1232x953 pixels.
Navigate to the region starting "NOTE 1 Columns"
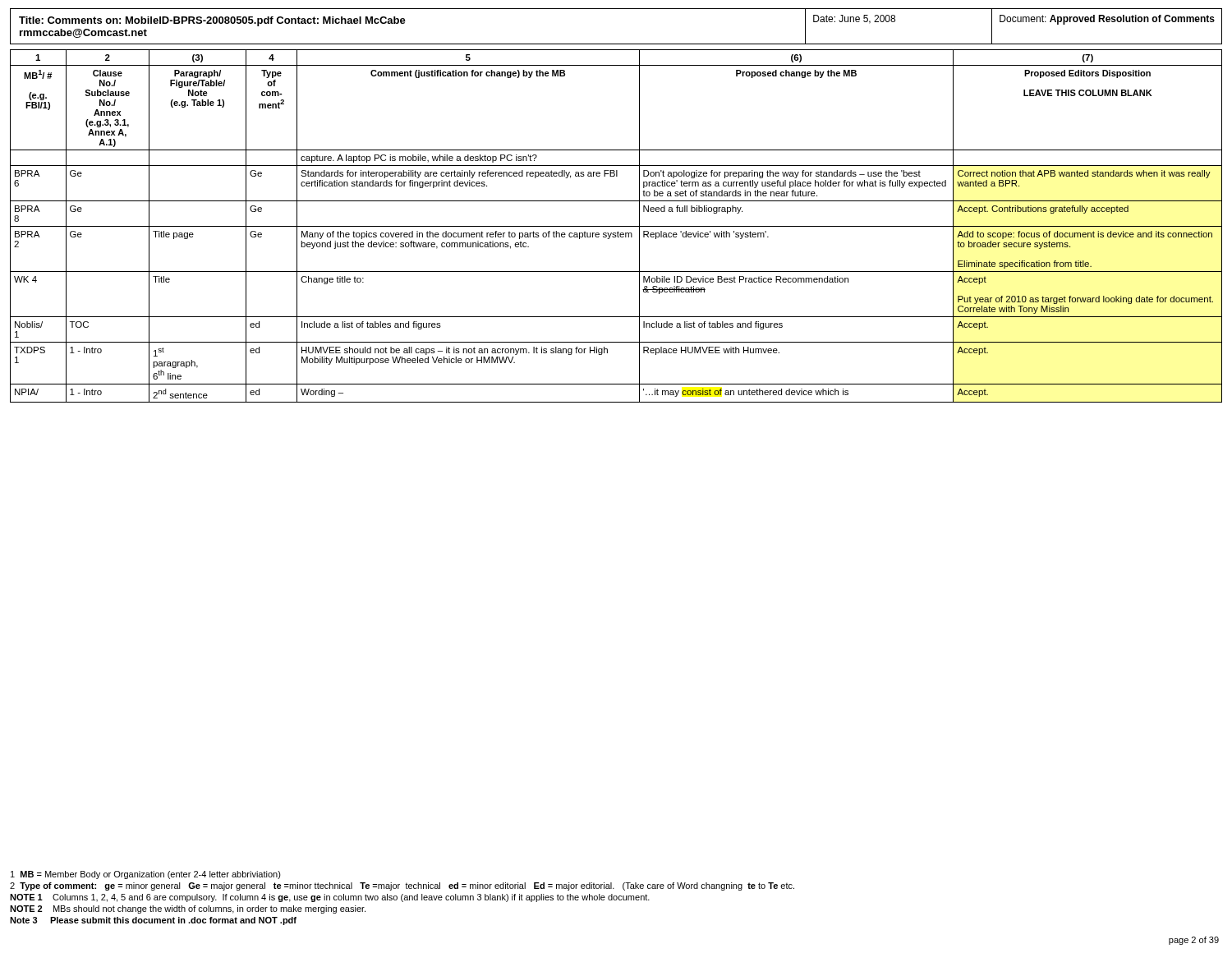[x=330, y=897]
